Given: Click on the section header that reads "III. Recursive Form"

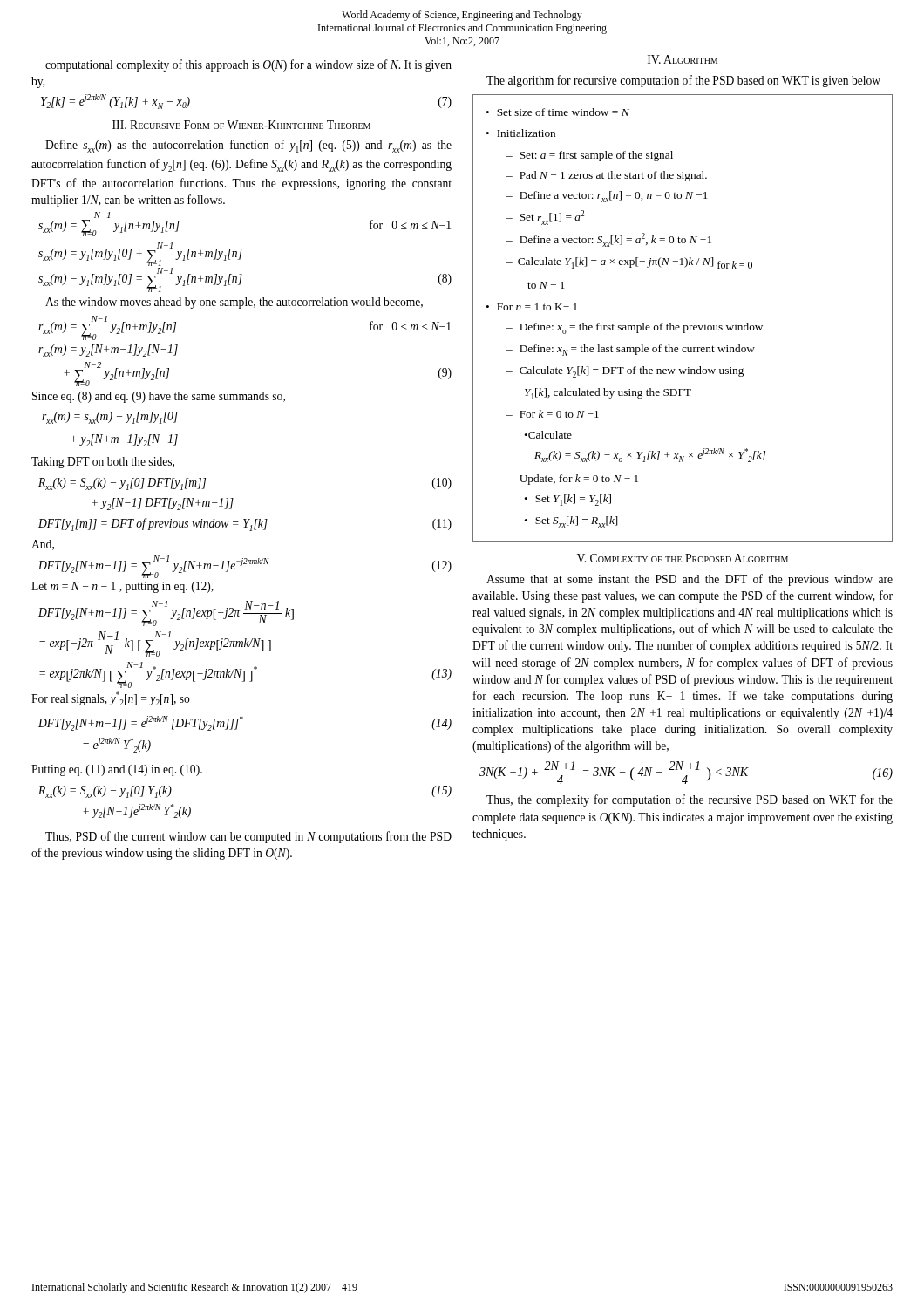Looking at the screenshot, I should (x=241, y=125).
